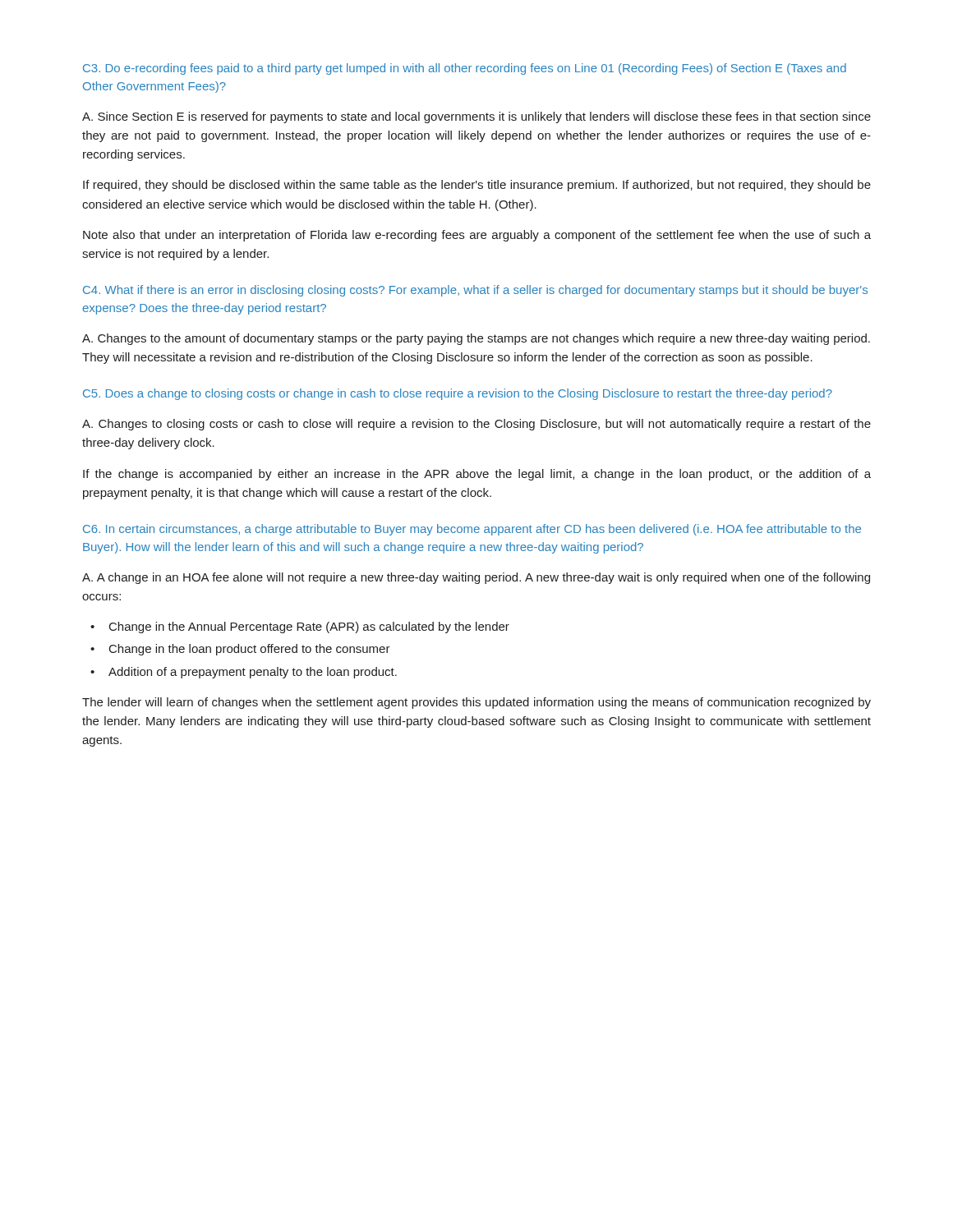
Task: Locate the element starting "If required, they should be disclosed"
Action: click(x=476, y=194)
